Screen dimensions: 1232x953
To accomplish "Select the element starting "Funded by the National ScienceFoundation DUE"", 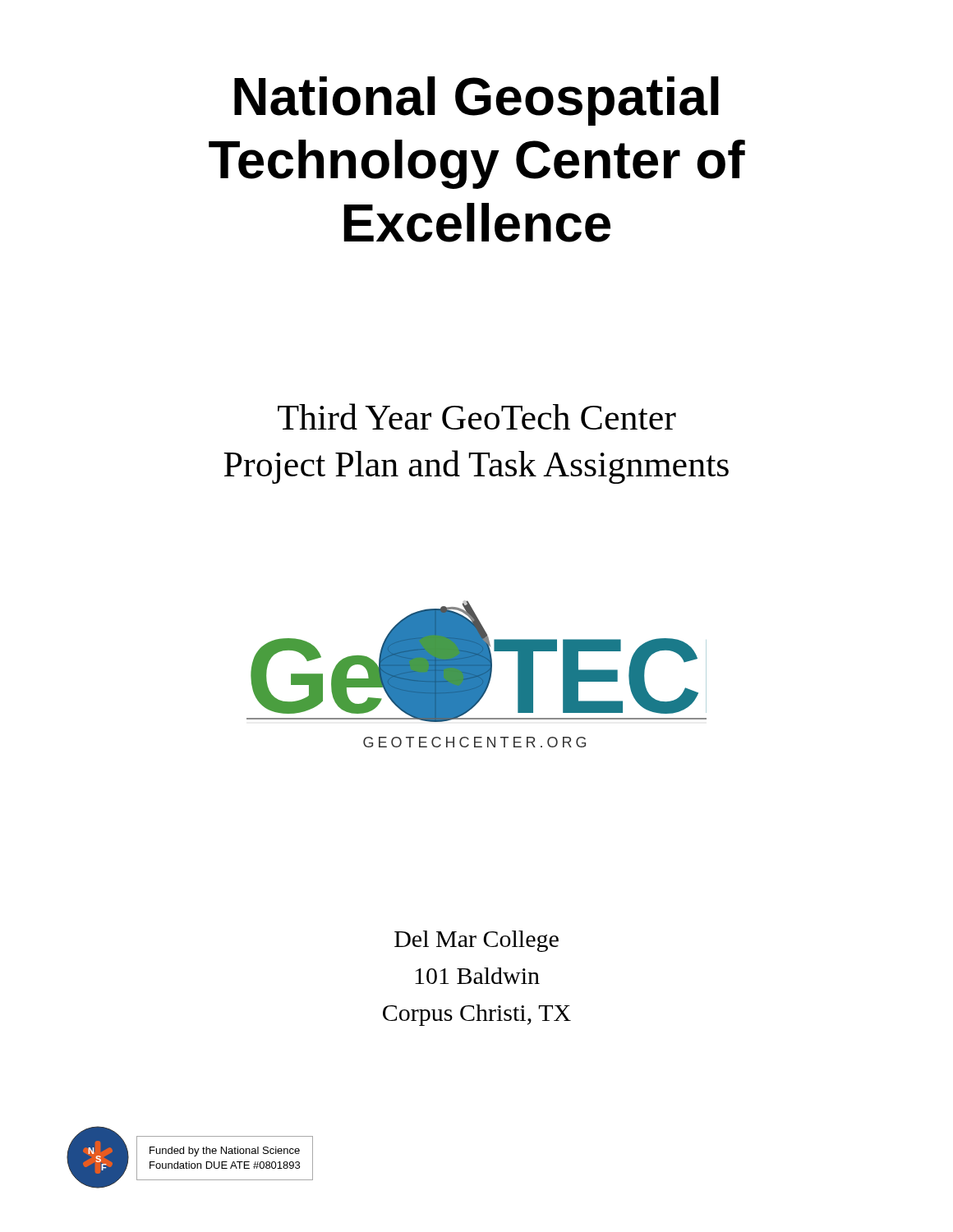I will (x=225, y=1158).
